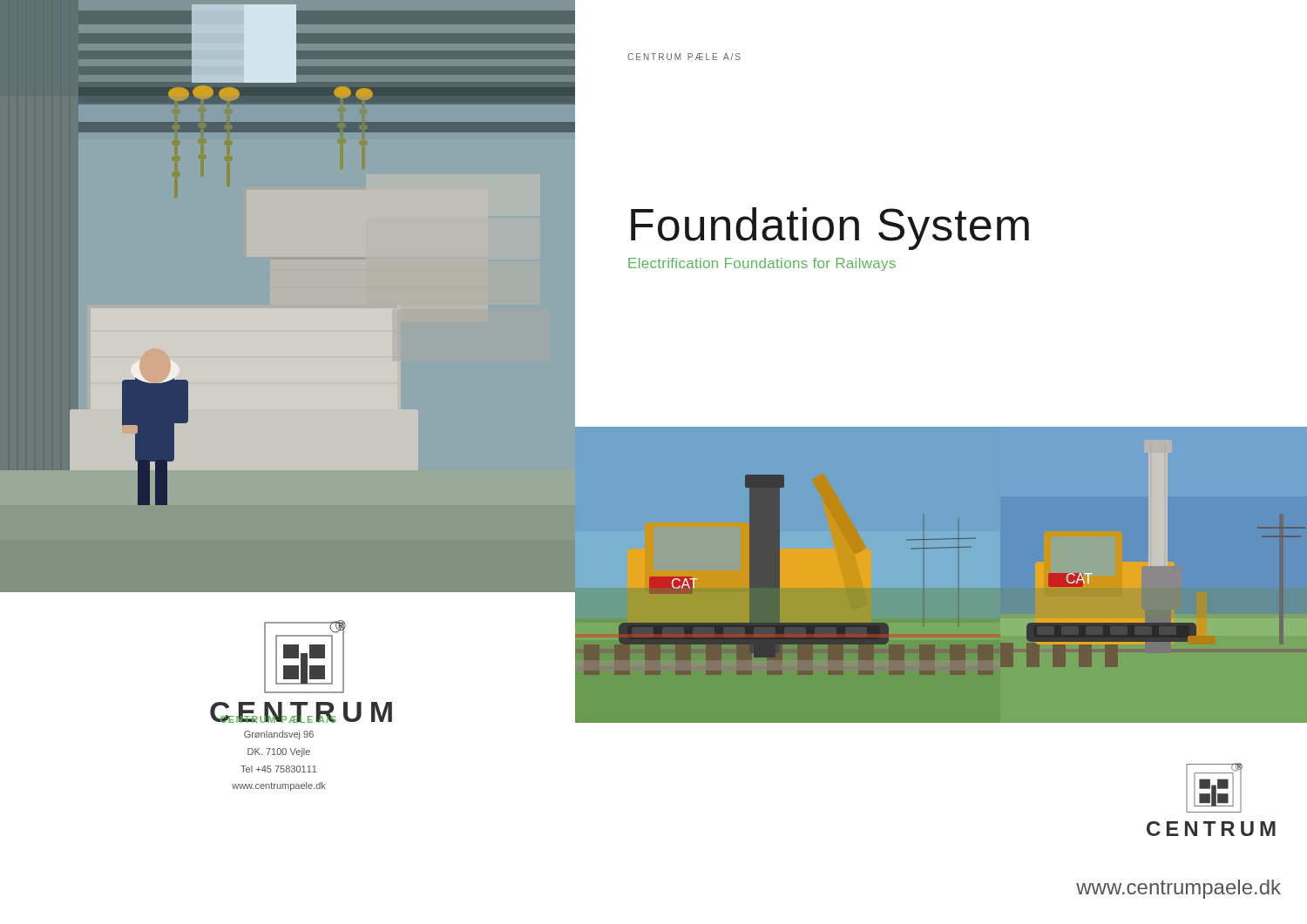Click where it says "CENTRUM PÆLE A/S"

[685, 57]
